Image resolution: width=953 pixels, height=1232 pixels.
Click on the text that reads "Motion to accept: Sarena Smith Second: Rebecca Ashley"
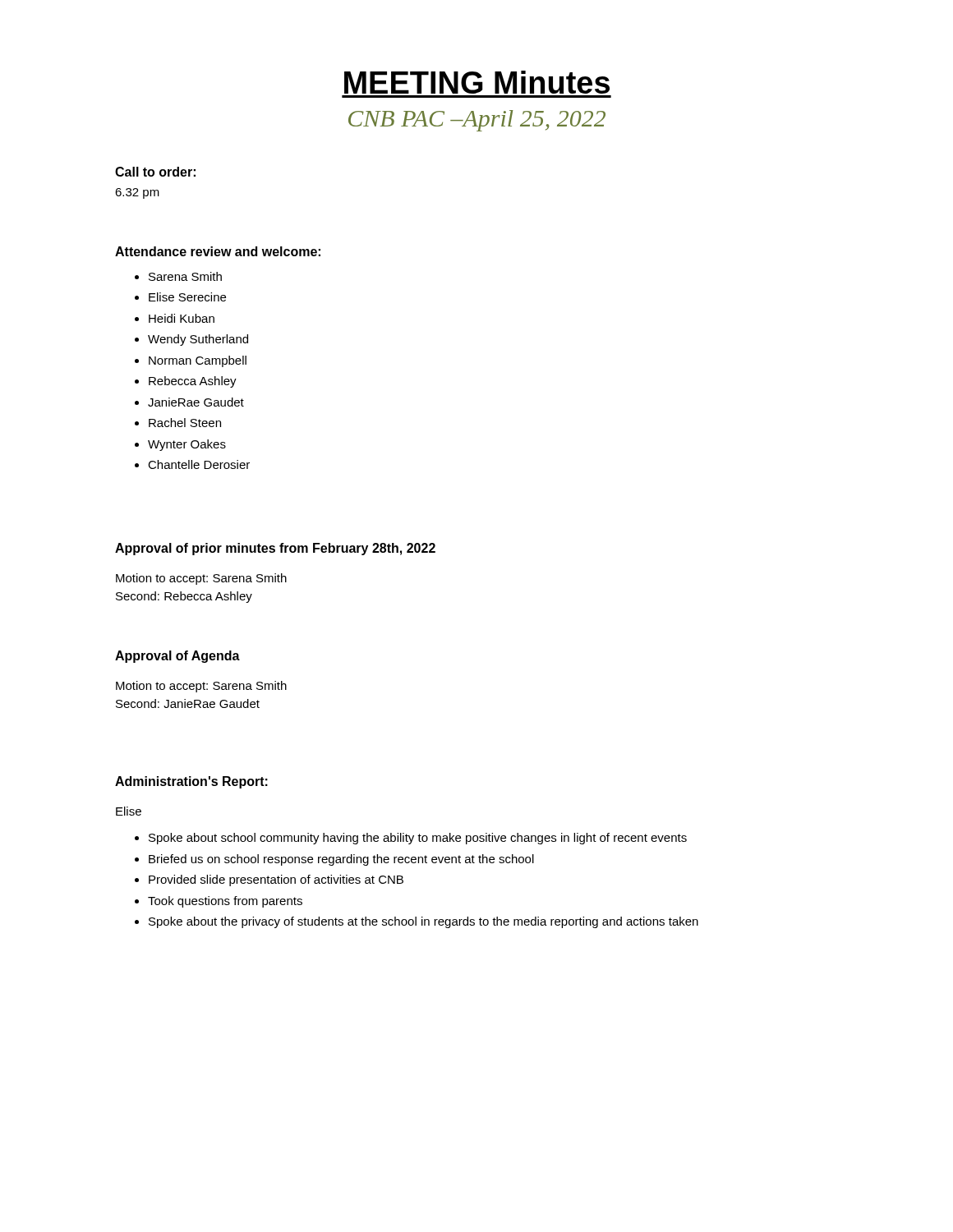coord(201,587)
